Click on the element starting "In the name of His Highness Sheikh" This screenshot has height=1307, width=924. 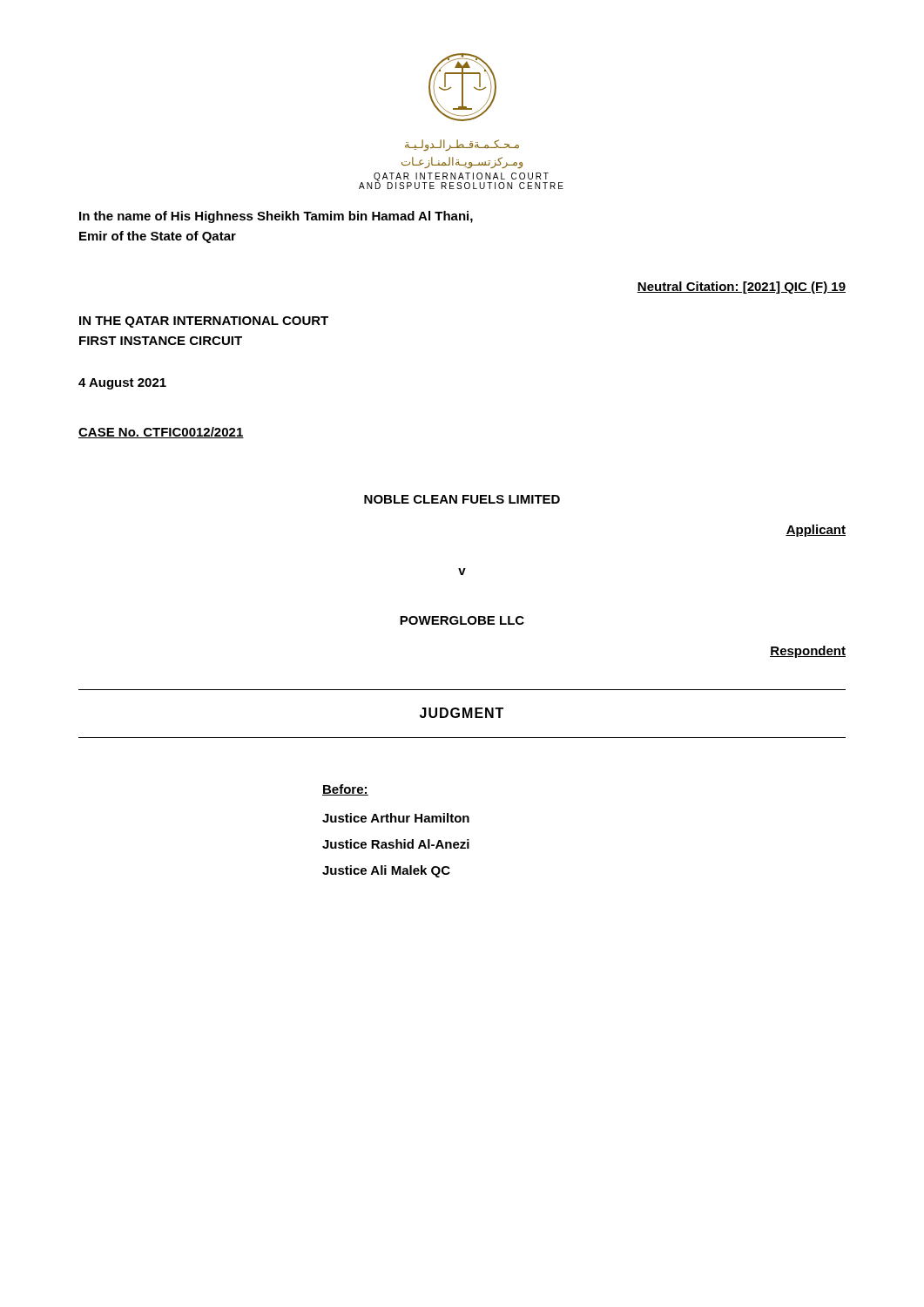tap(276, 225)
